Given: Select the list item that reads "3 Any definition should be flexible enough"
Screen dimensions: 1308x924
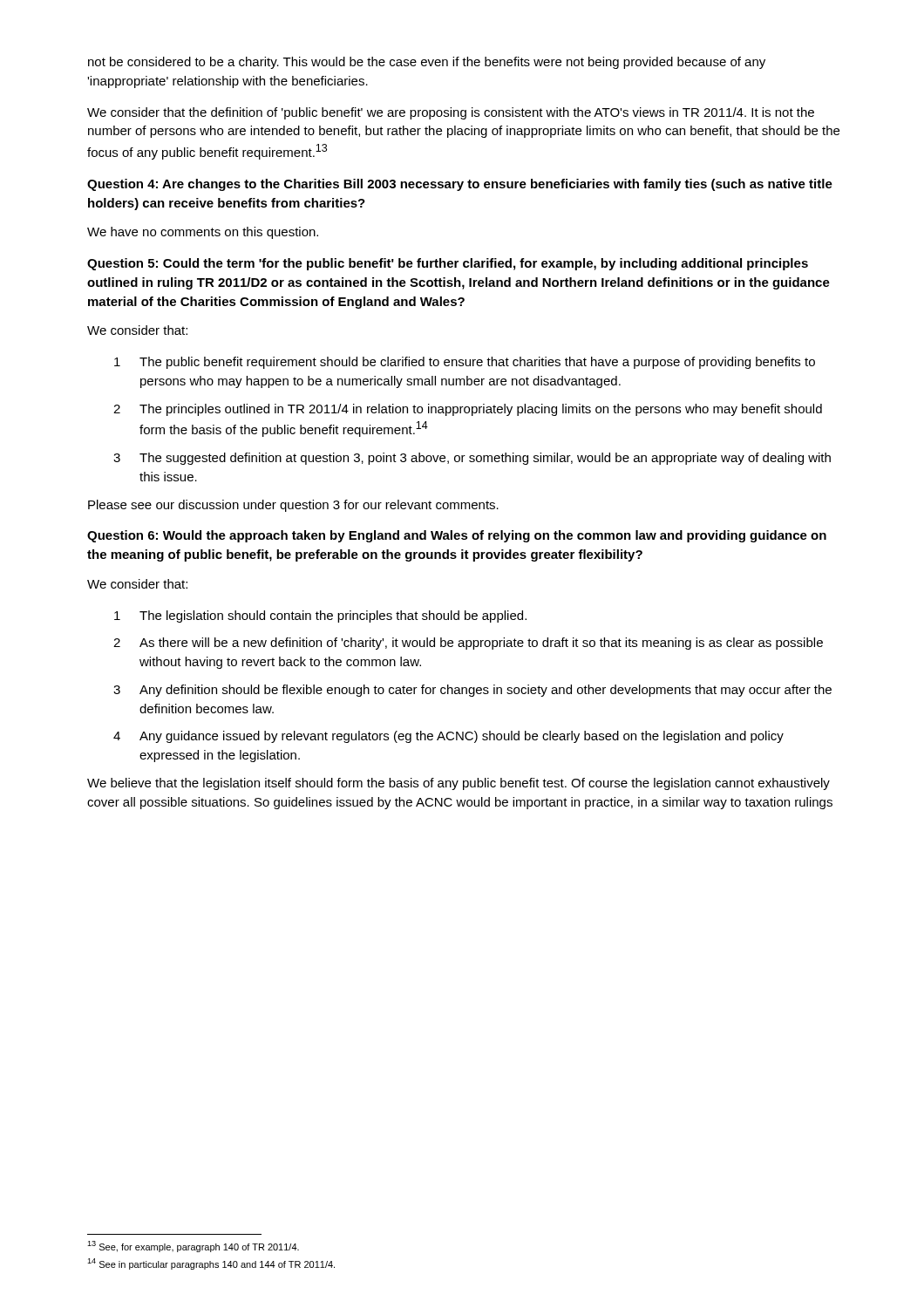Looking at the screenshot, I should pyautogui.click(x=479, y=699).
